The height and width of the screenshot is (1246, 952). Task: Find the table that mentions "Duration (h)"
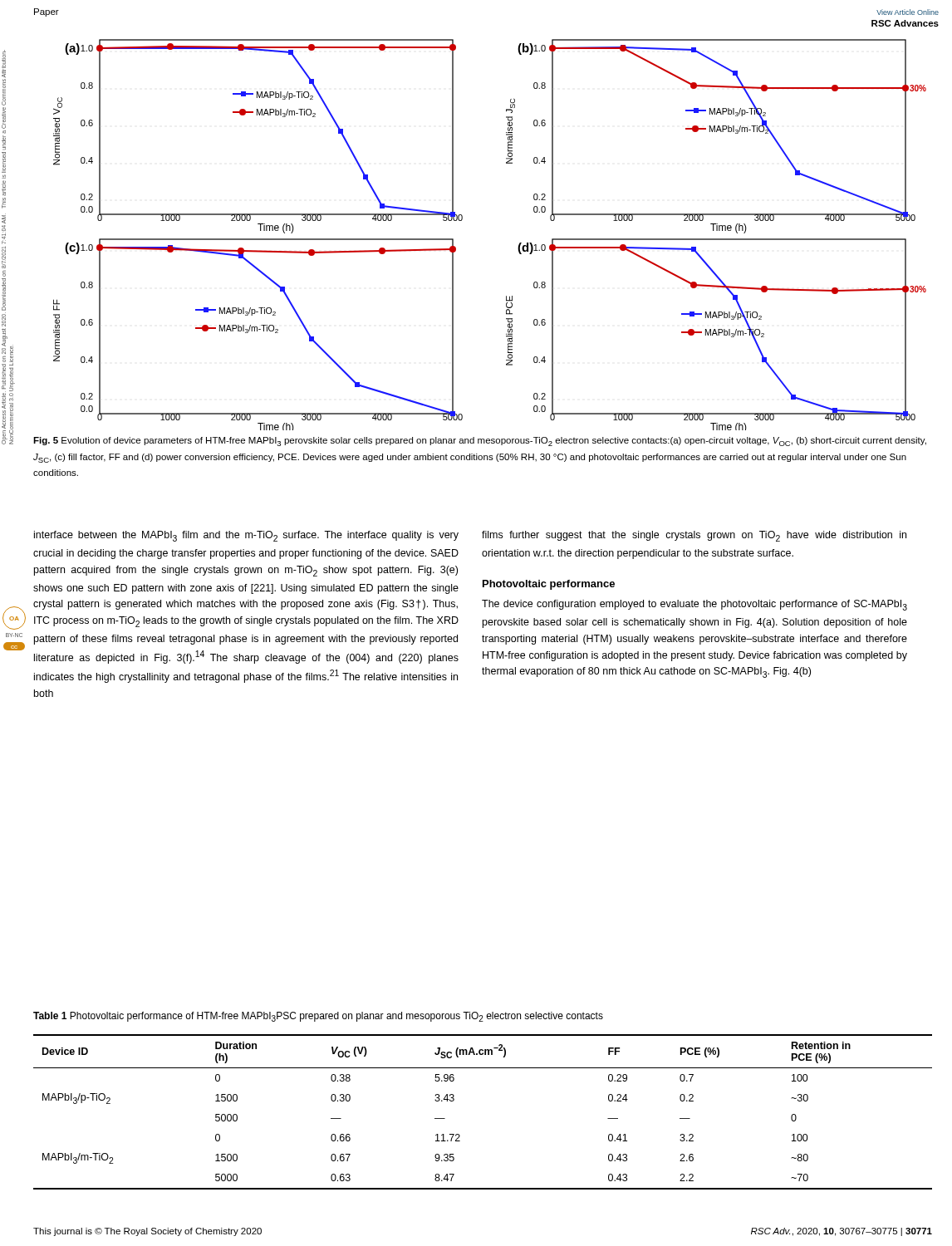(483, 1112)
